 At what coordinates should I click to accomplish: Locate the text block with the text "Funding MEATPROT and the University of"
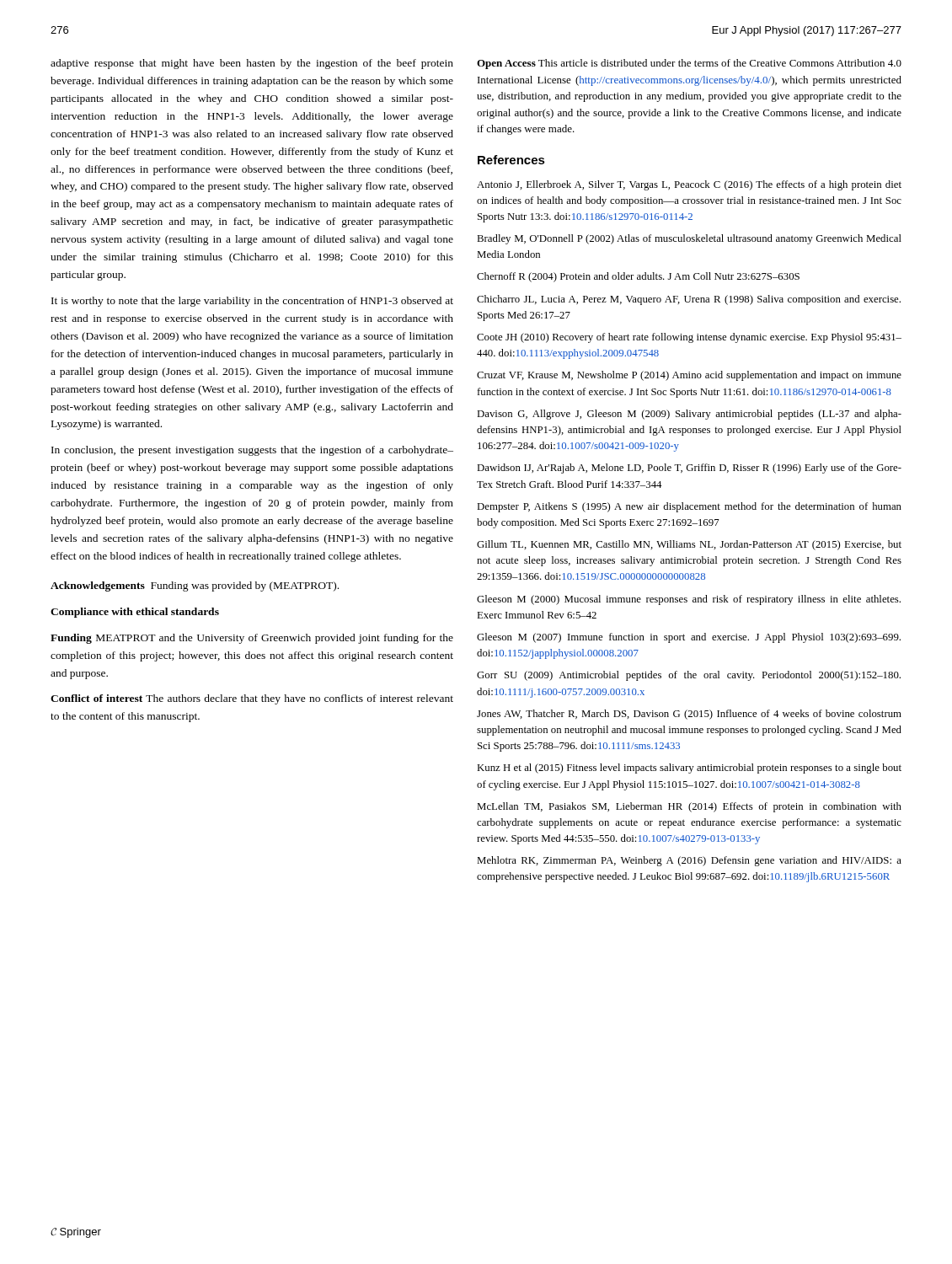(252, 656)
